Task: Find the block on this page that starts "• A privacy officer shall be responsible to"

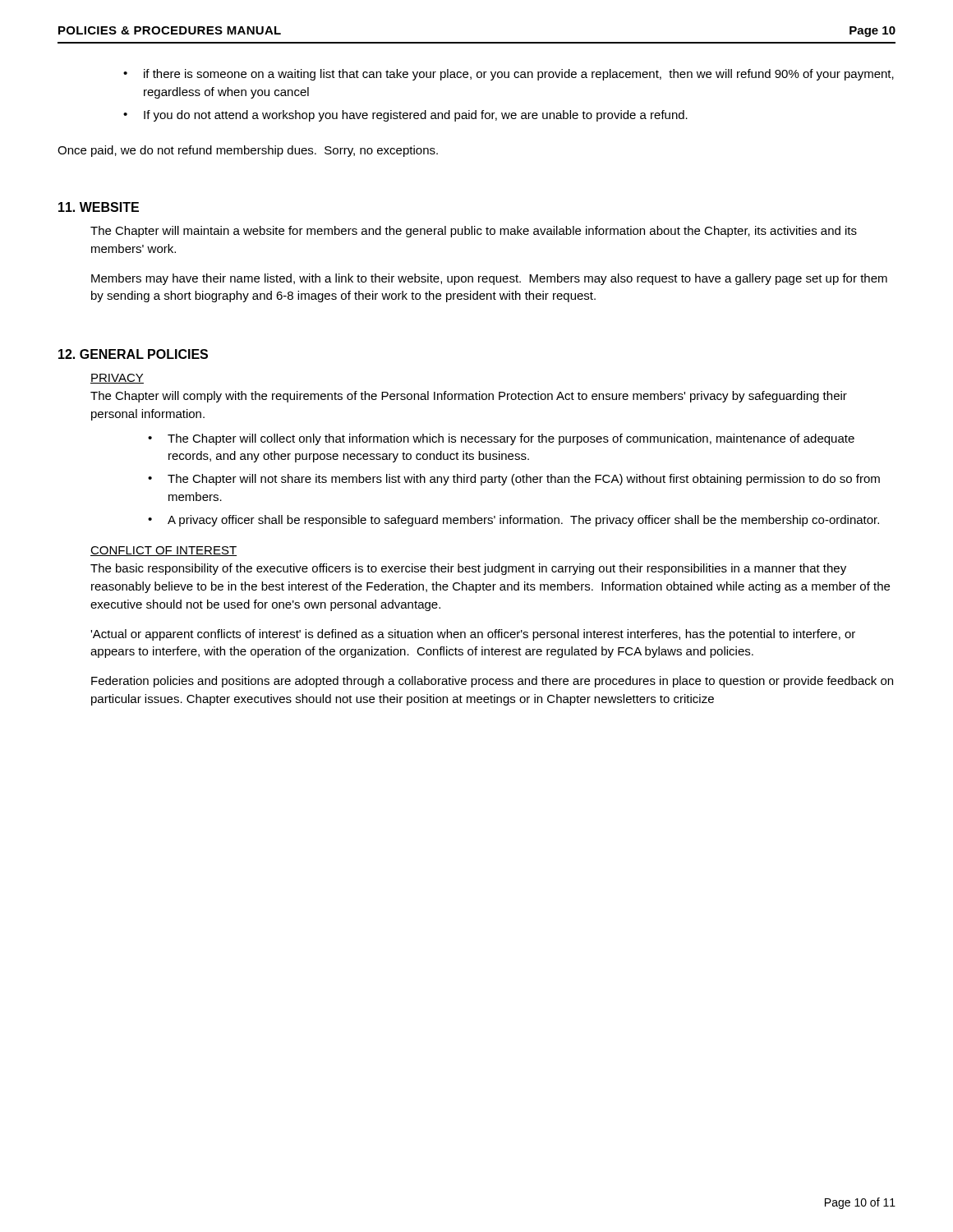Action: pos(522,519)
